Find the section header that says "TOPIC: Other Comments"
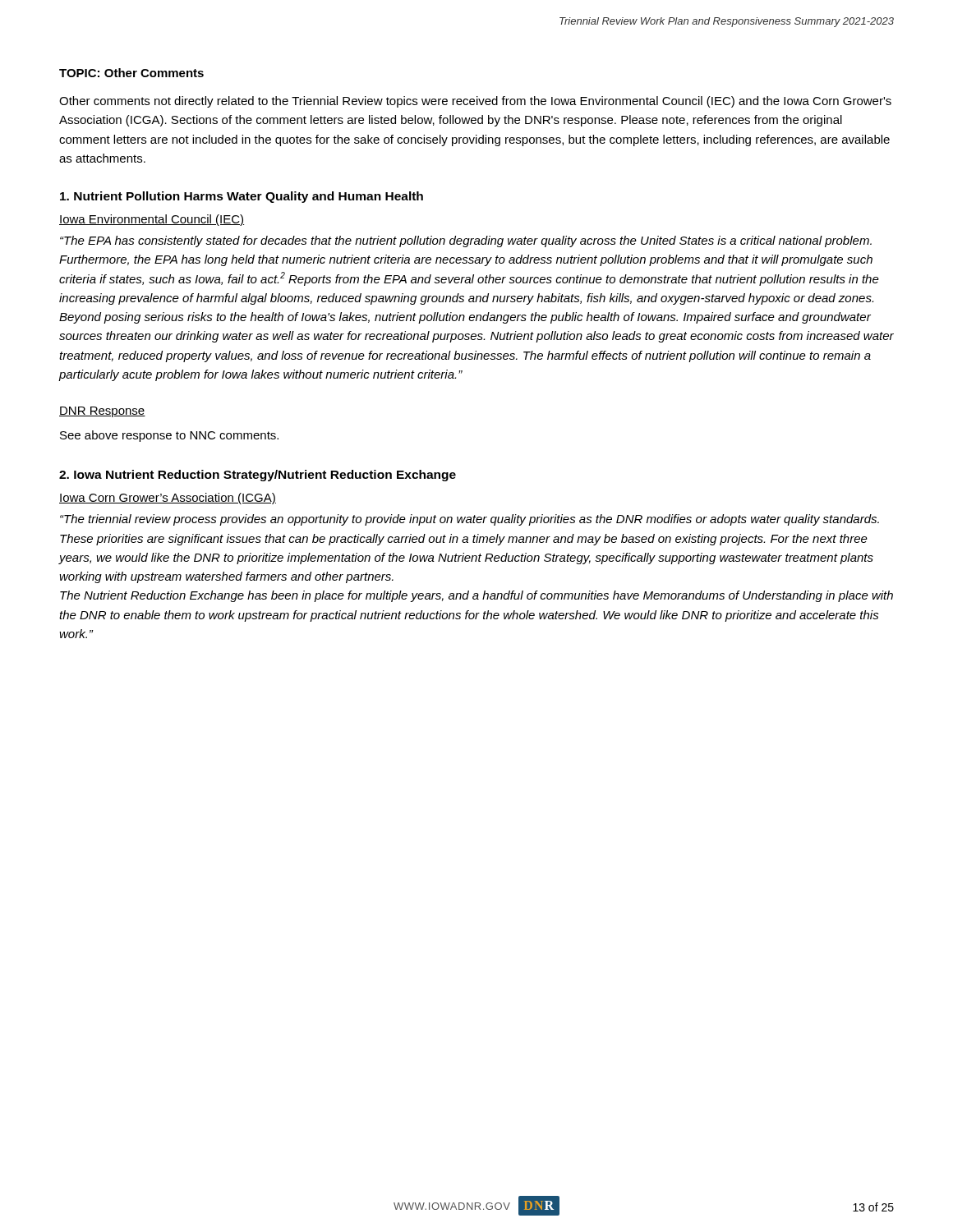 pyautogui.click(x=132, y=73)
